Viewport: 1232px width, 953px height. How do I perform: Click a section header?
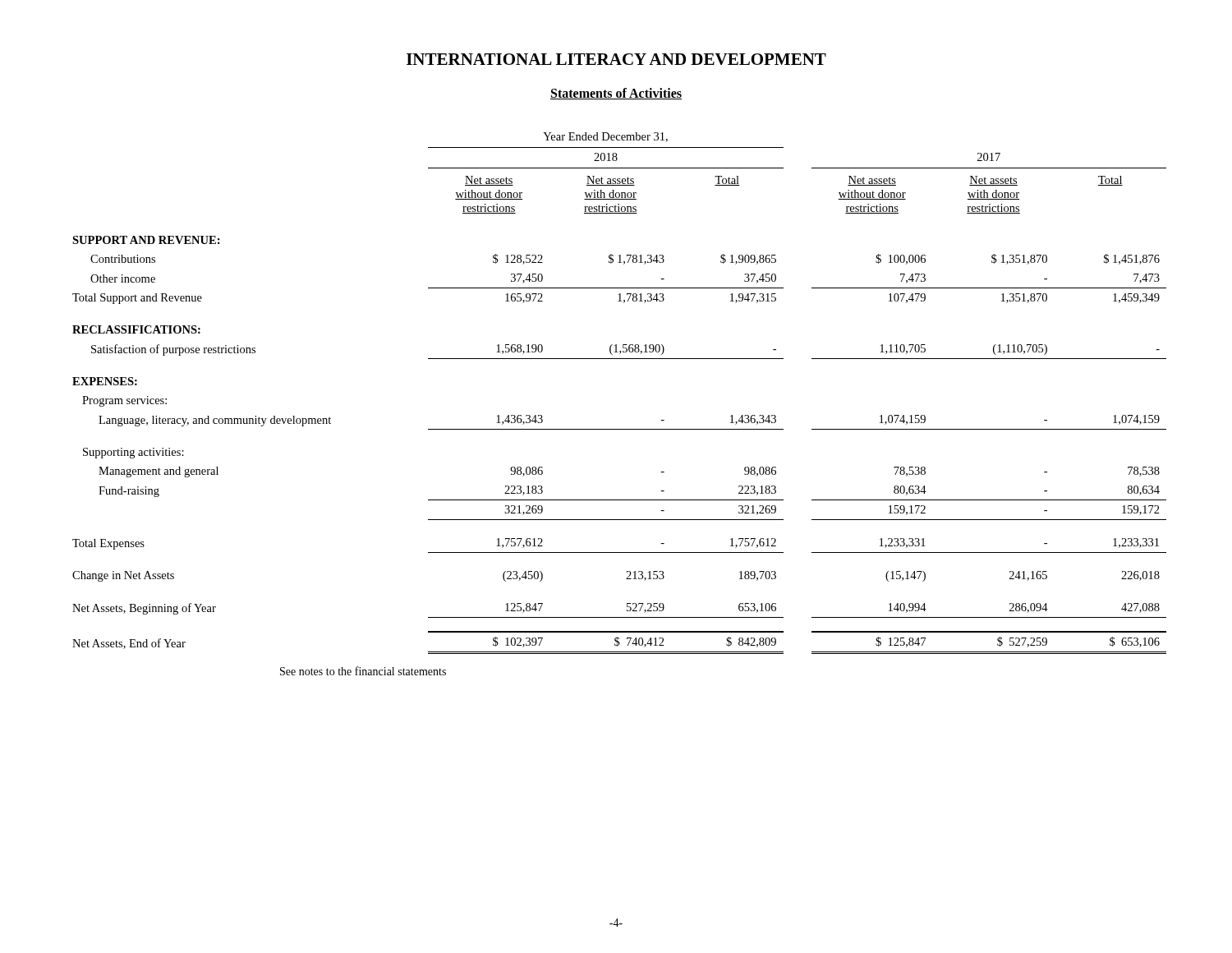point(616,93)
